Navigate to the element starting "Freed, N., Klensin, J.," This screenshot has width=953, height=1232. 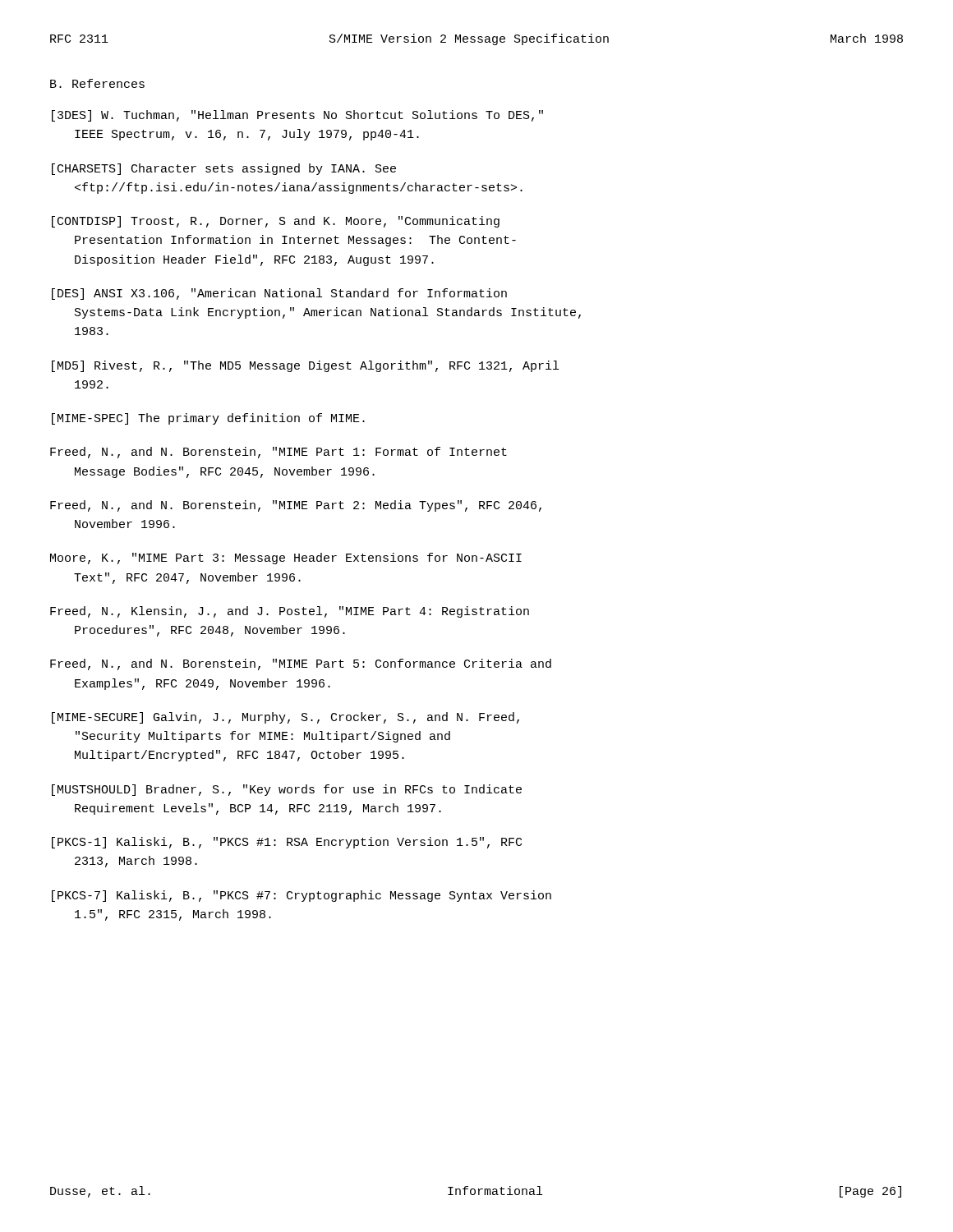(x=290, y=622)
